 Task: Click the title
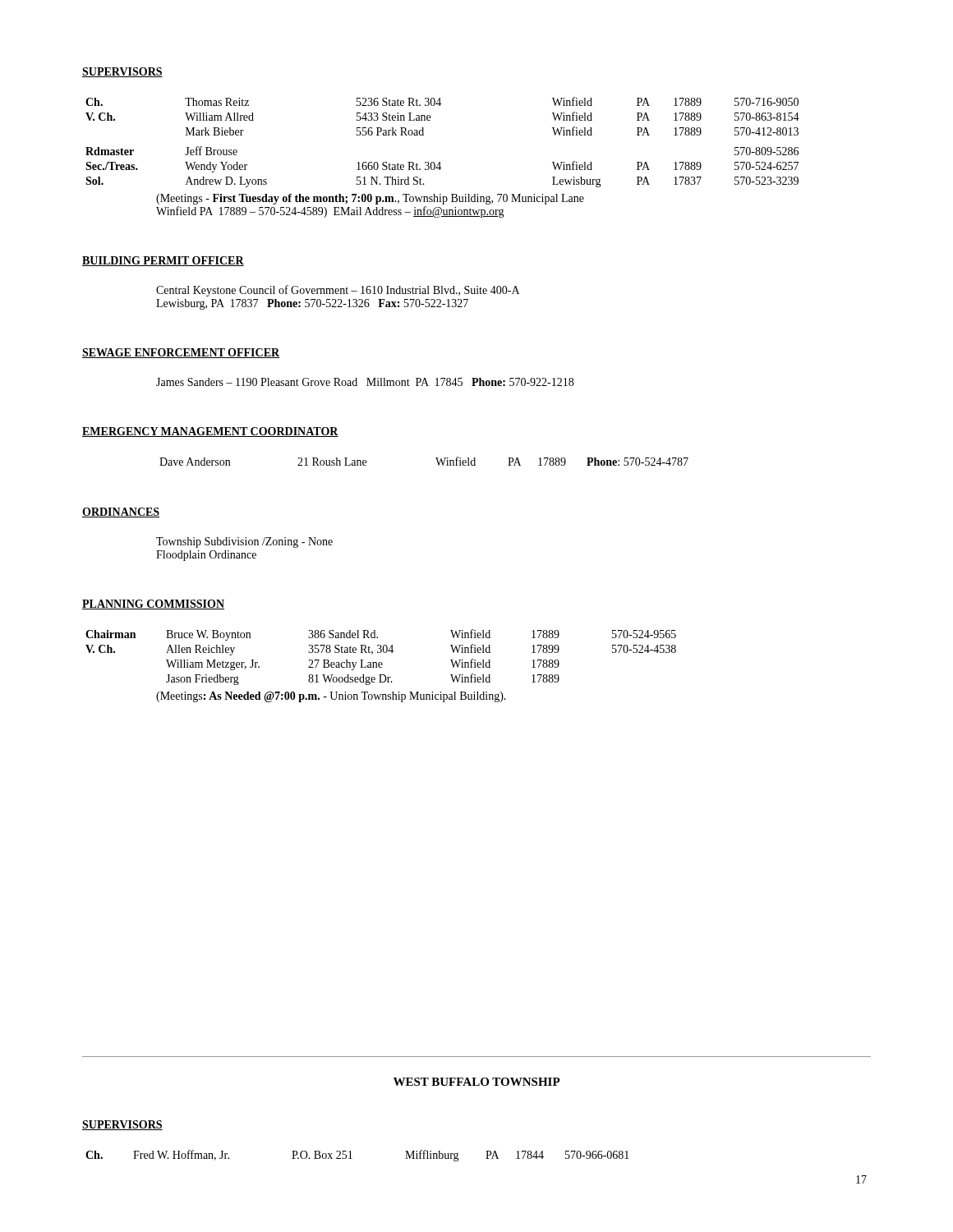476,1082
